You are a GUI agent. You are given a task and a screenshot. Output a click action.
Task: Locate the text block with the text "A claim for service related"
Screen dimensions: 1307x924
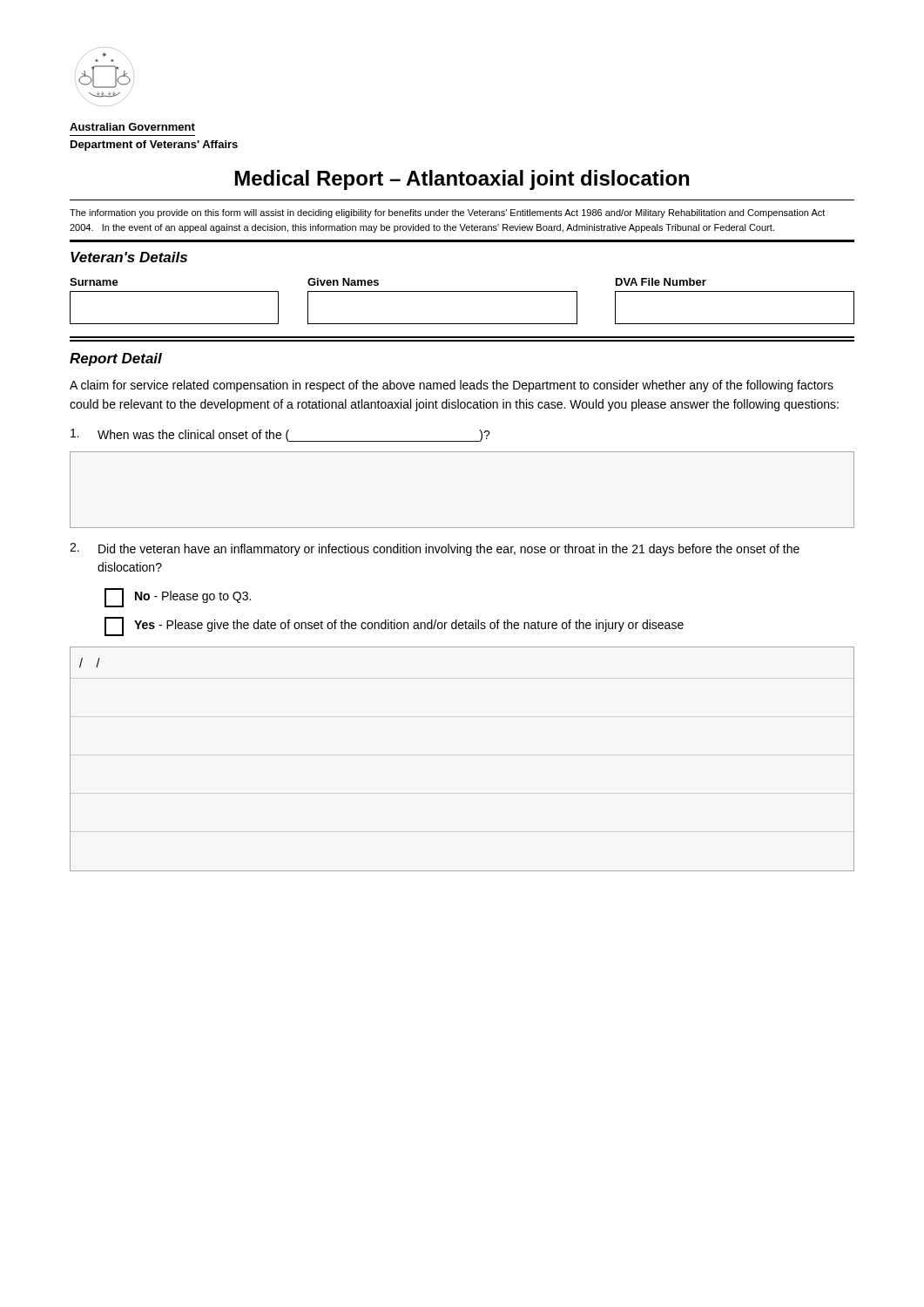coord(455,395)
